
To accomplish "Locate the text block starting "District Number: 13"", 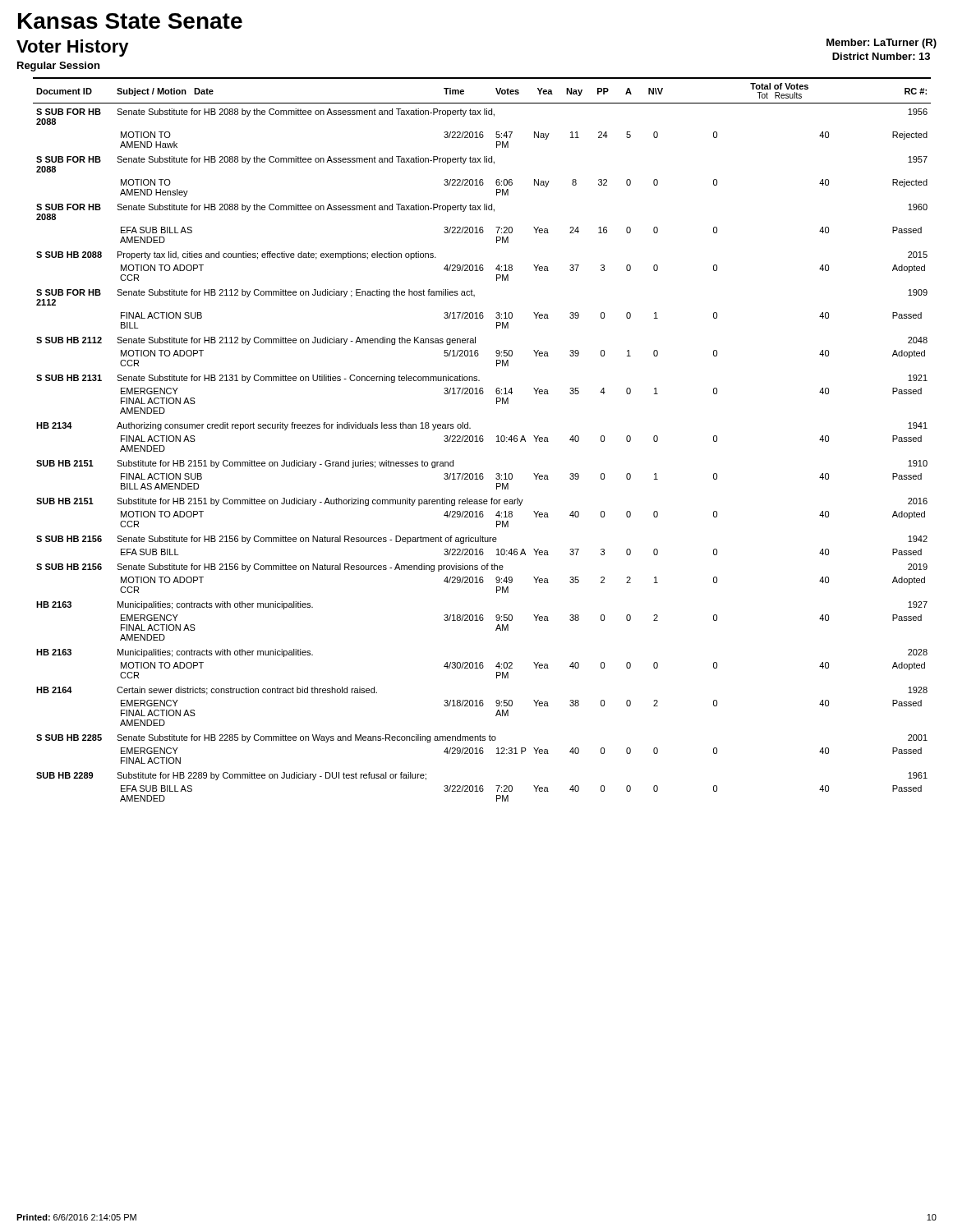I will (881, 56).
